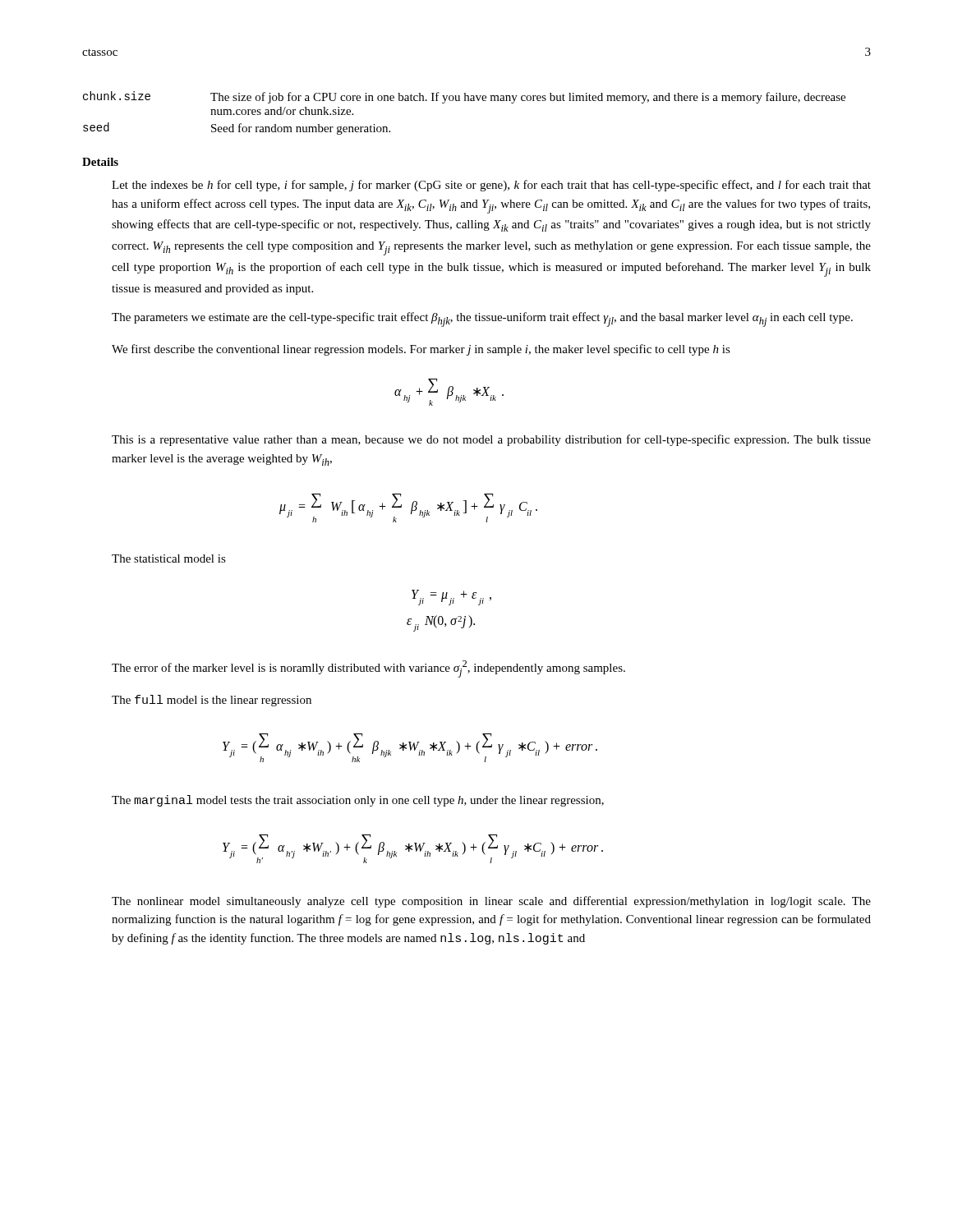
Task: Locate the region starting "The full model is the linear regression"
Action: (212, 700)
